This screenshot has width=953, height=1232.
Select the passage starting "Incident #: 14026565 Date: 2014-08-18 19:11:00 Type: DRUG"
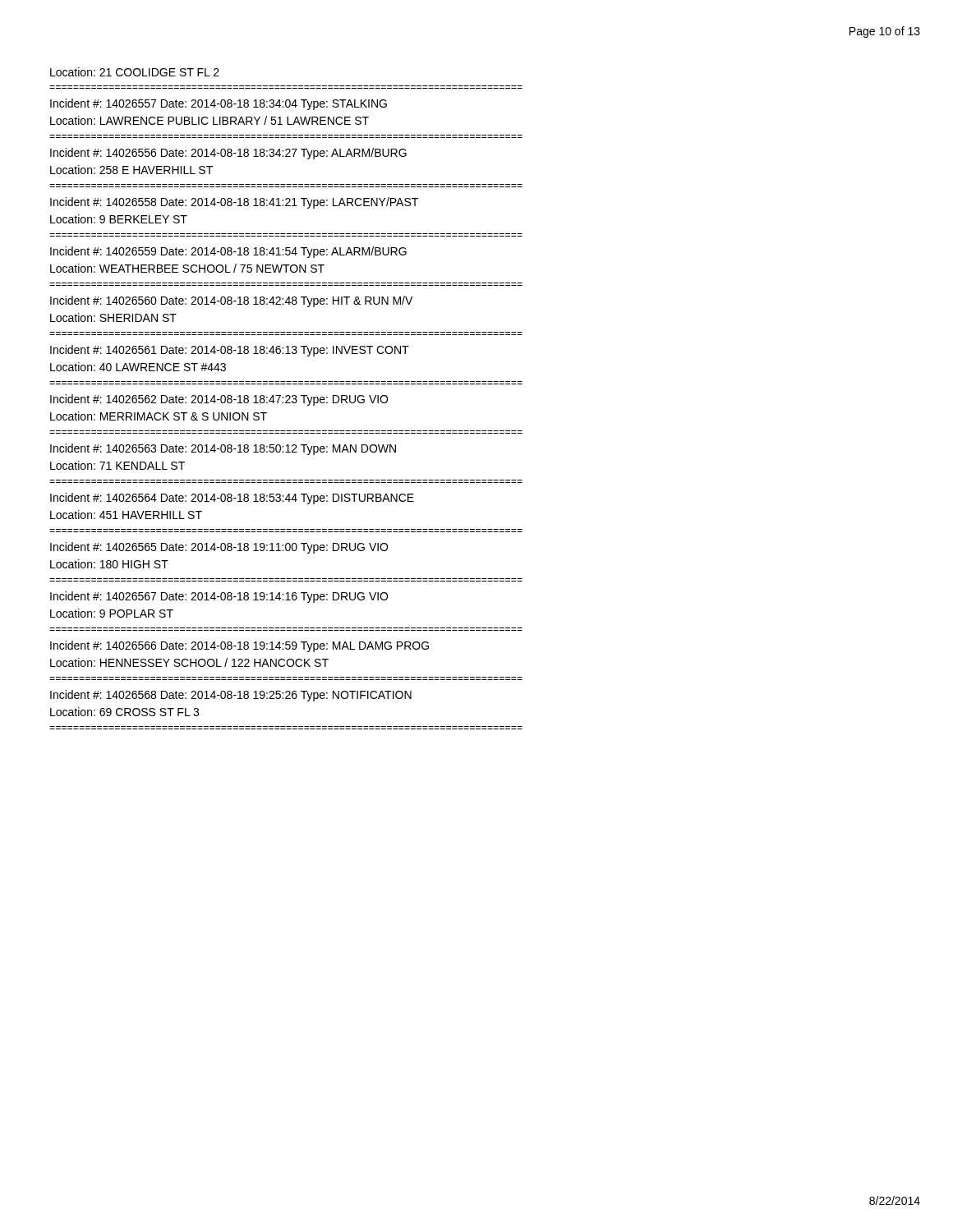click(x=219, y=548)
